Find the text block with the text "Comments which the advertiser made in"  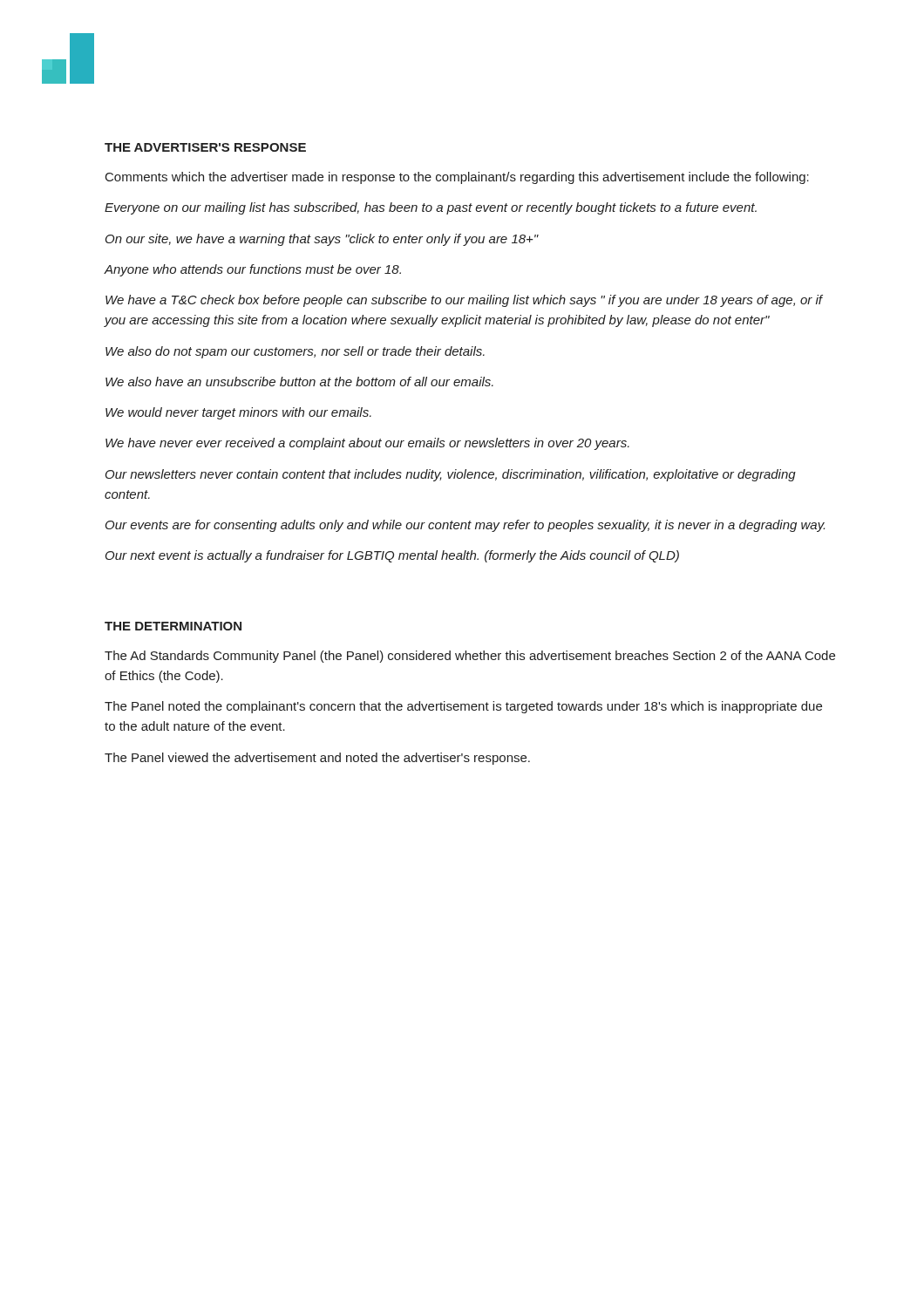pyautogui.click(x=457, y=177)
